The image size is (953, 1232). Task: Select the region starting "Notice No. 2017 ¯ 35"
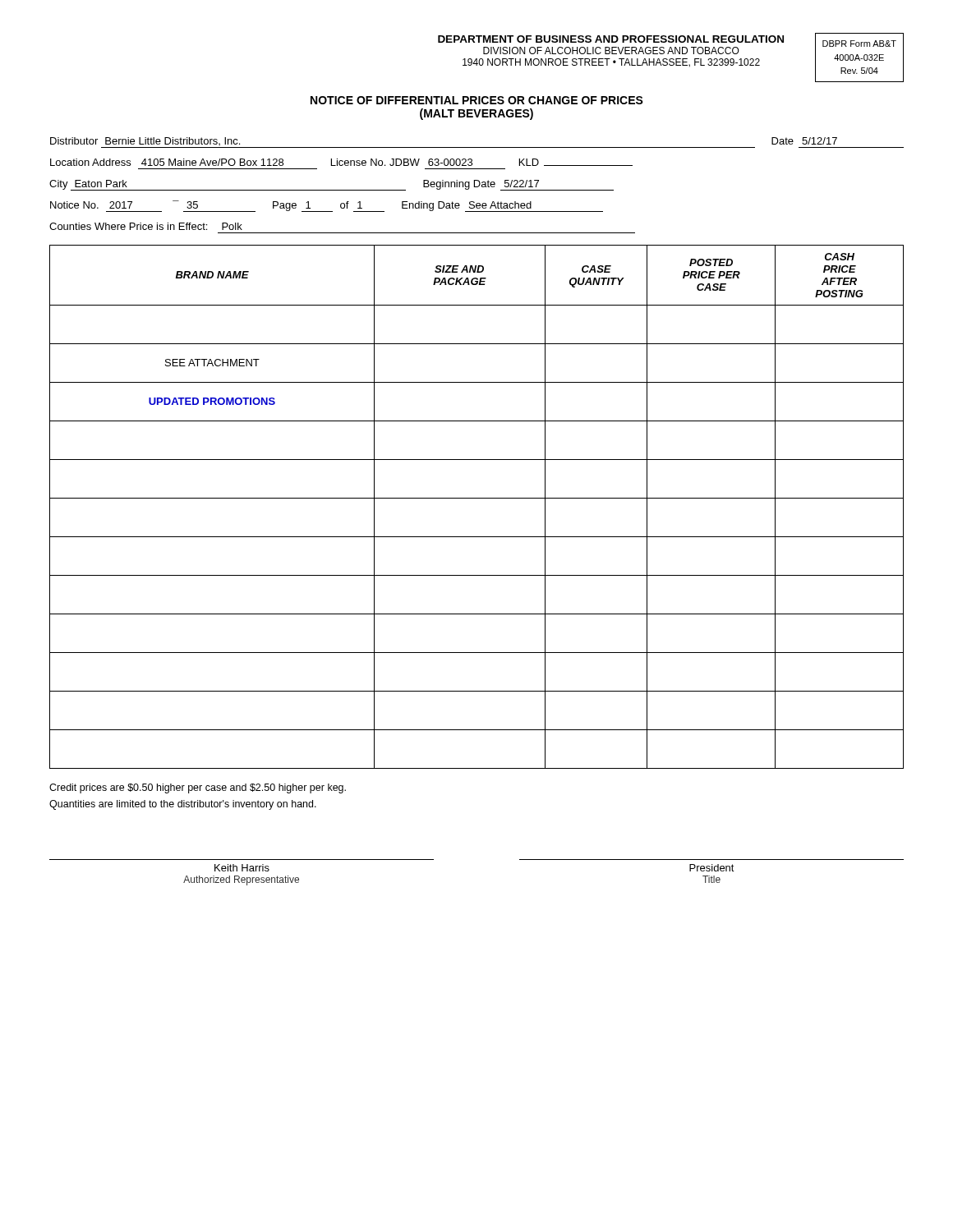(326, 205)
